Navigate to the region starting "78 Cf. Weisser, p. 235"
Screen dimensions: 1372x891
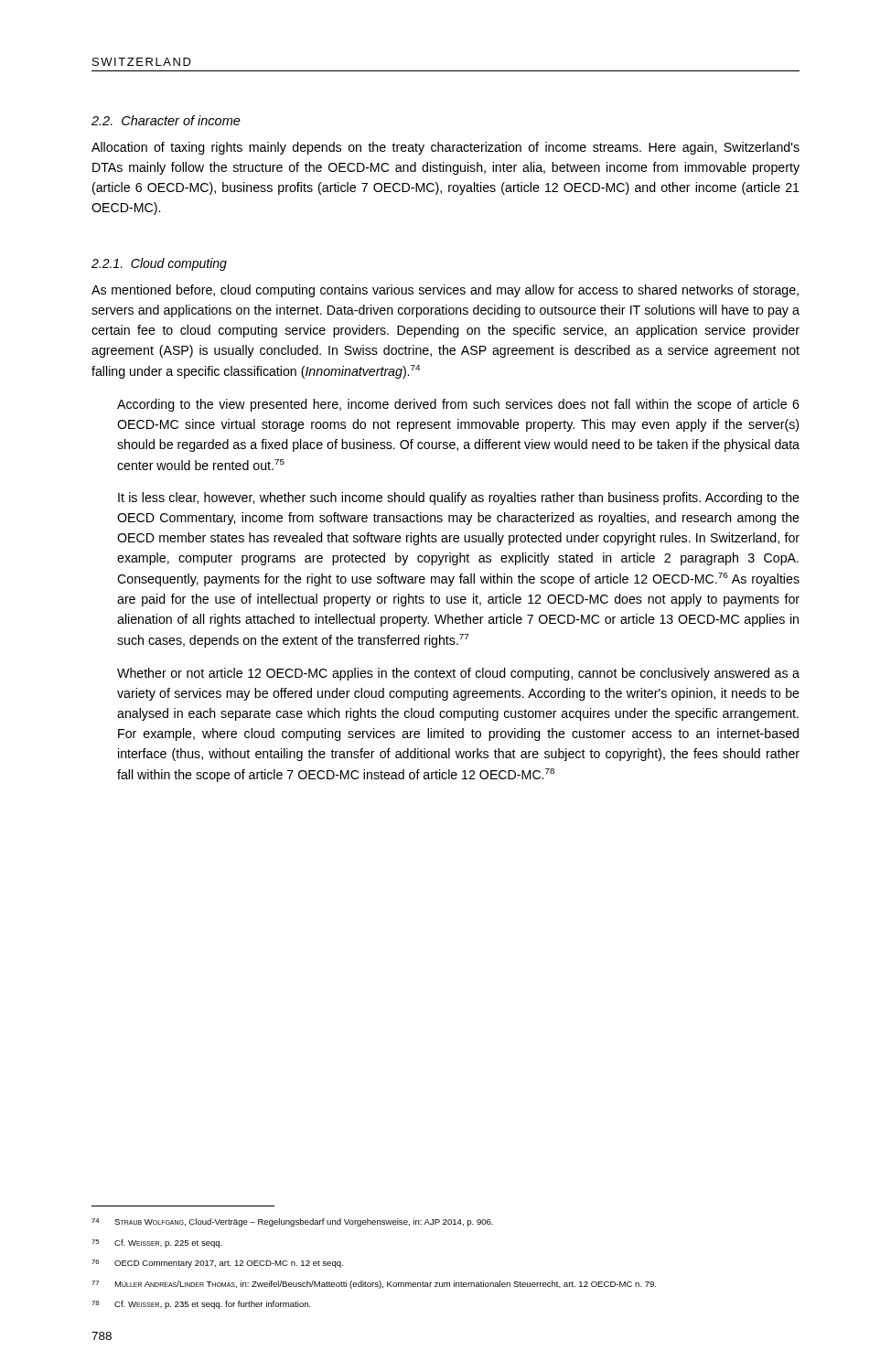(201, 1305)
